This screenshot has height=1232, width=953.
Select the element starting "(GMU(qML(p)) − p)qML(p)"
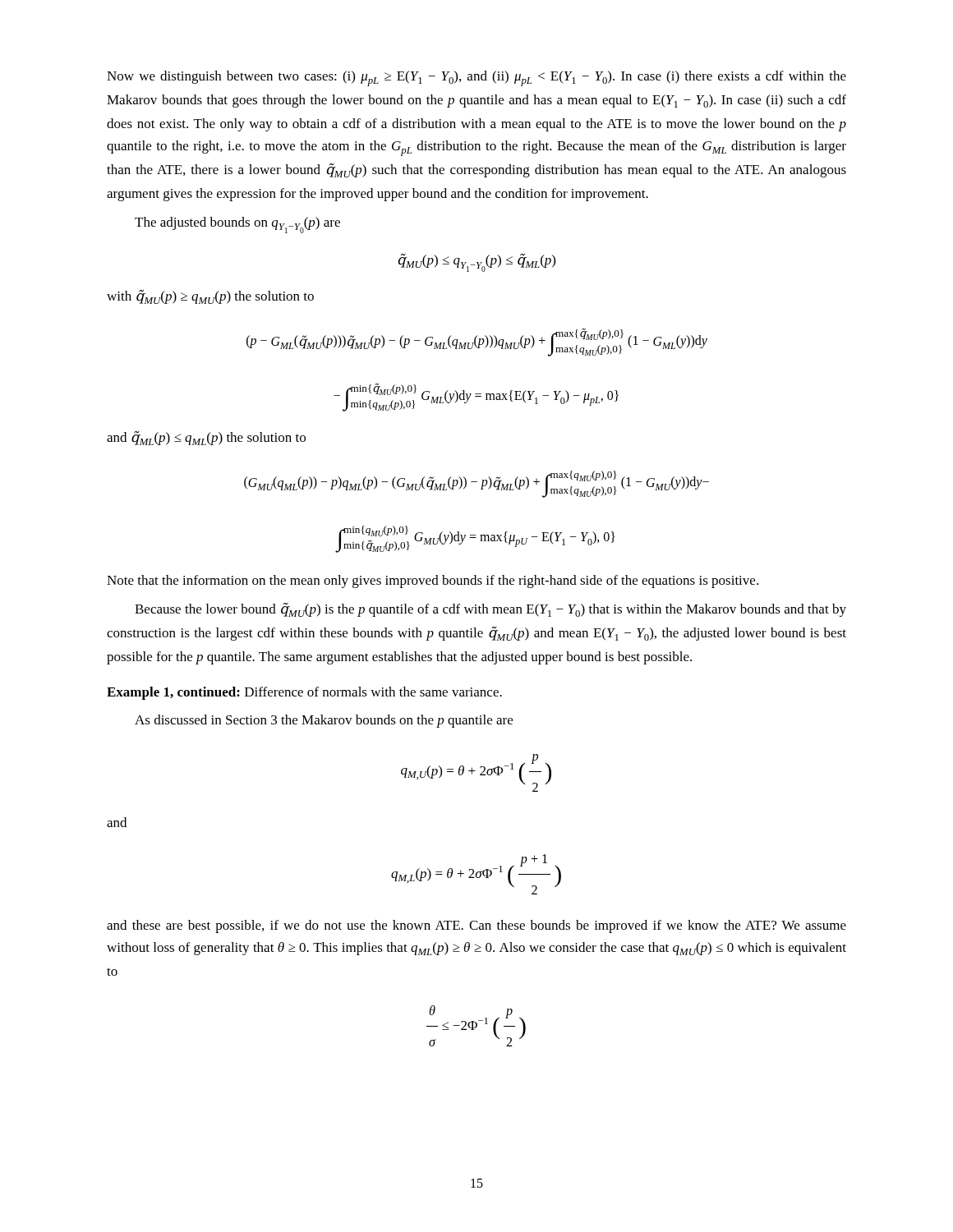coord(476,484)
